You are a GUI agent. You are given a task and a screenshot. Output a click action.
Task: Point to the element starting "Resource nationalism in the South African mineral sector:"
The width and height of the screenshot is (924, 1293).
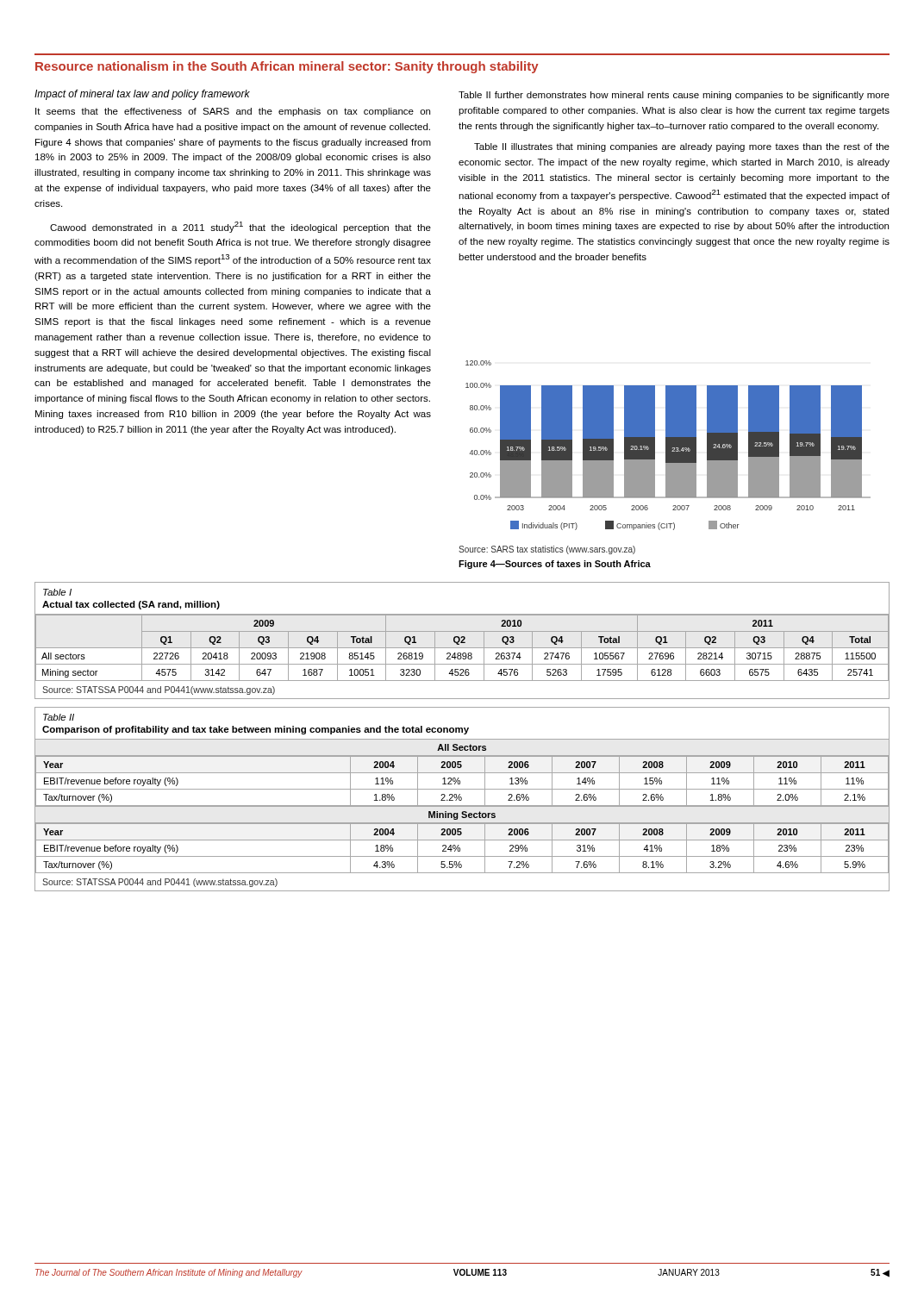(x=462, y=66)
